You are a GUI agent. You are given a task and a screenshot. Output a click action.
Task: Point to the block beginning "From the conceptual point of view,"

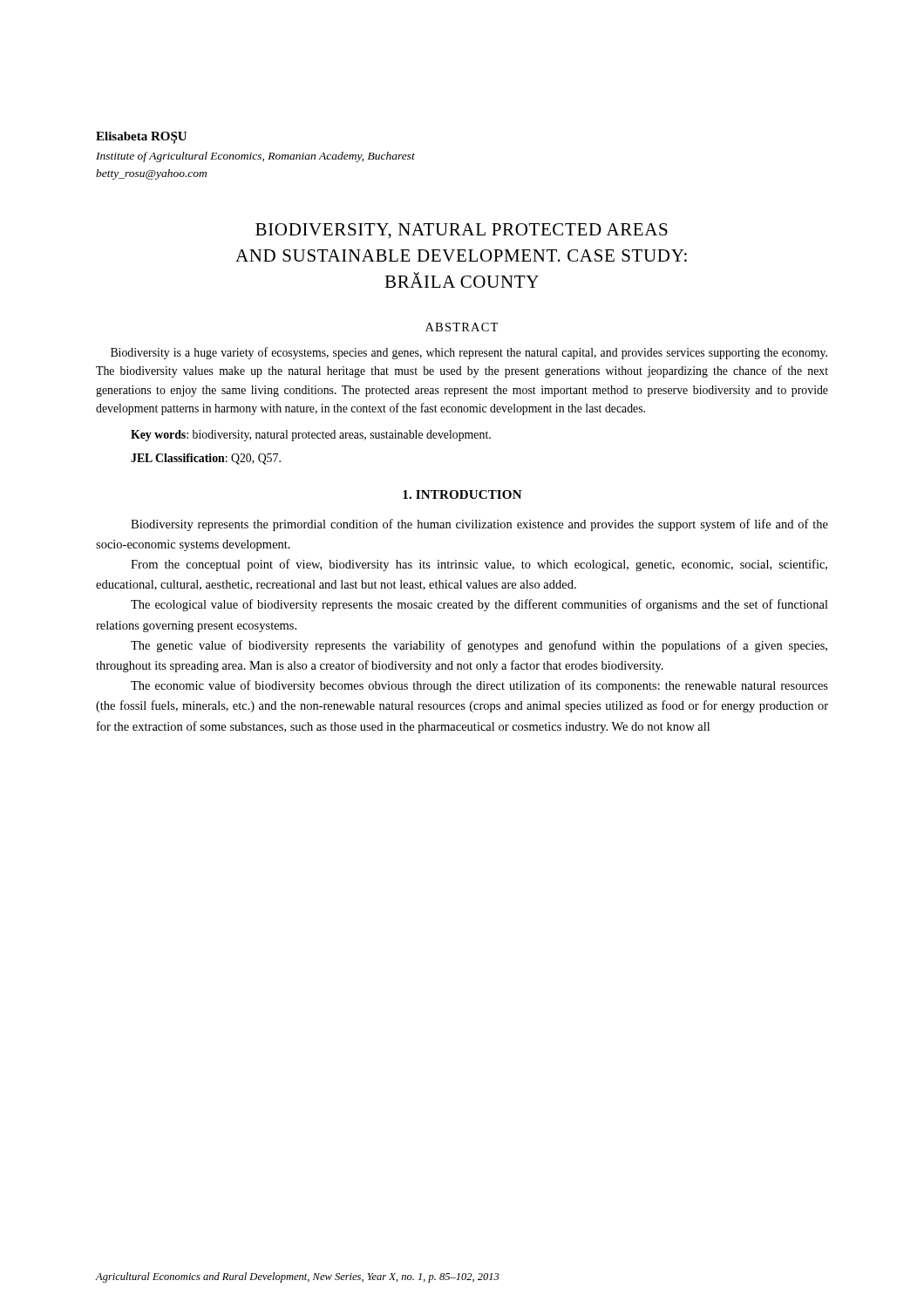462,574
